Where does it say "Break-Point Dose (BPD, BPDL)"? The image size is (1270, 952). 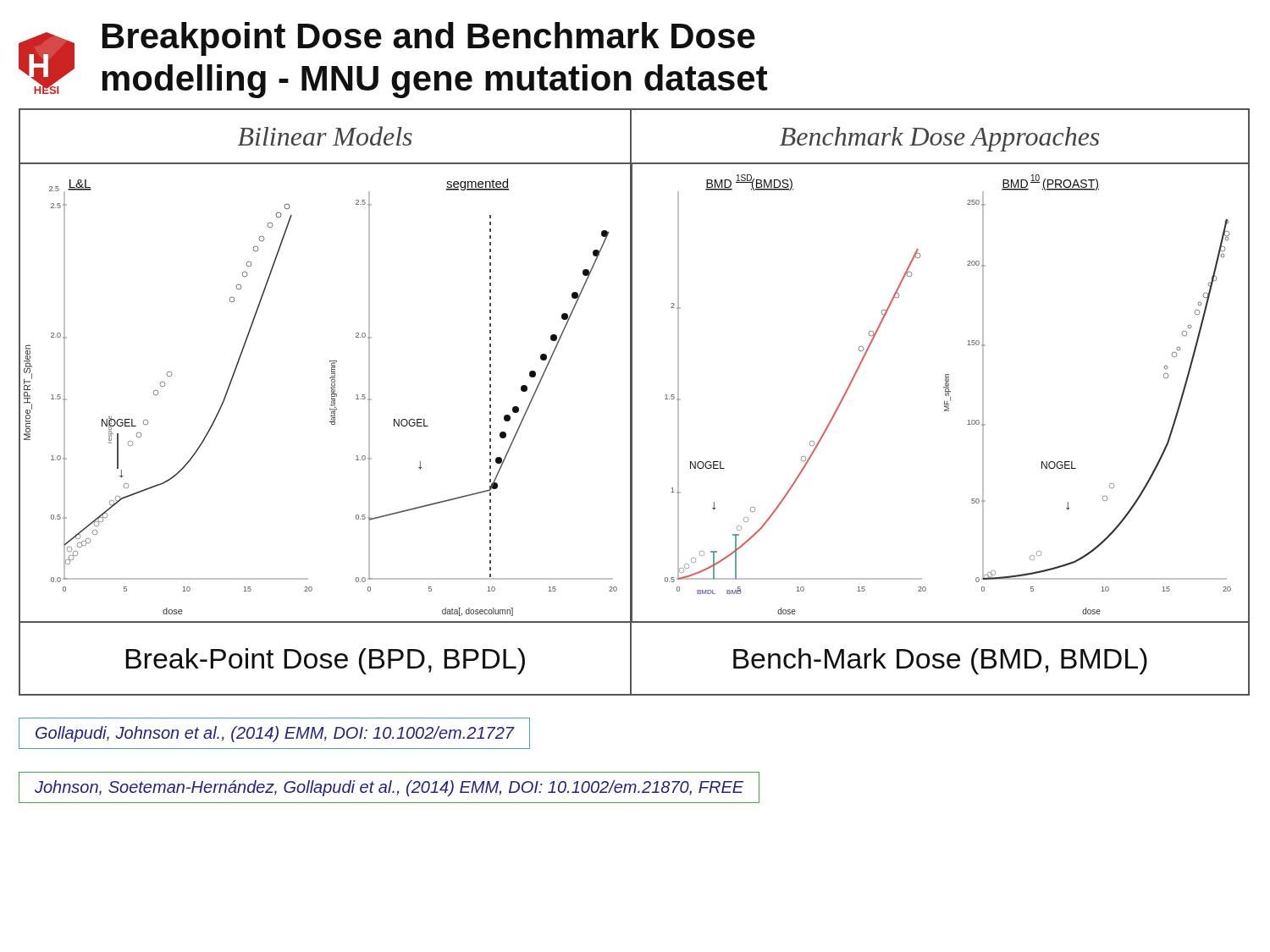[x=325, y=658]
